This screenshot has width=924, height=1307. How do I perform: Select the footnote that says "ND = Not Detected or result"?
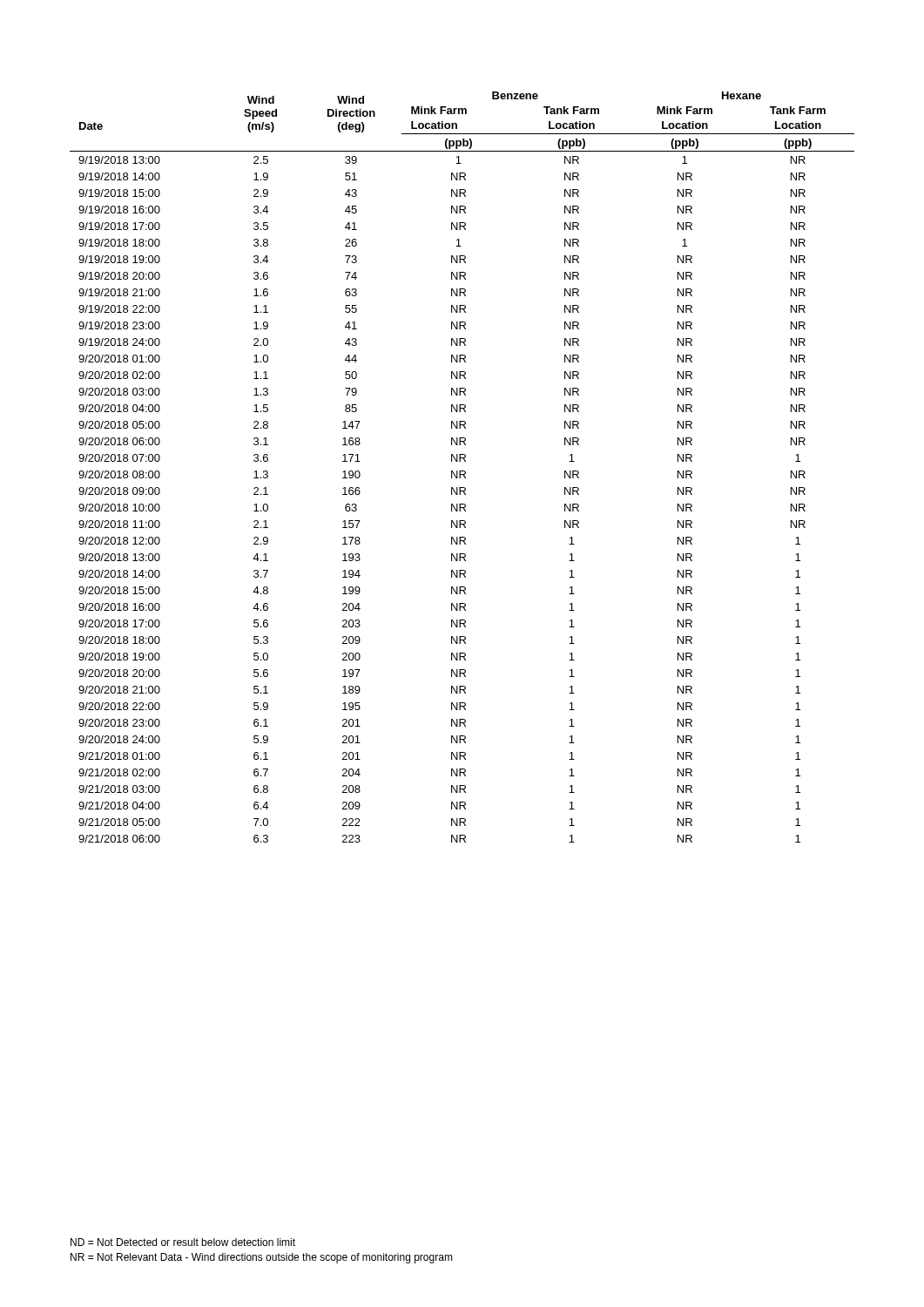point(182,1242)
